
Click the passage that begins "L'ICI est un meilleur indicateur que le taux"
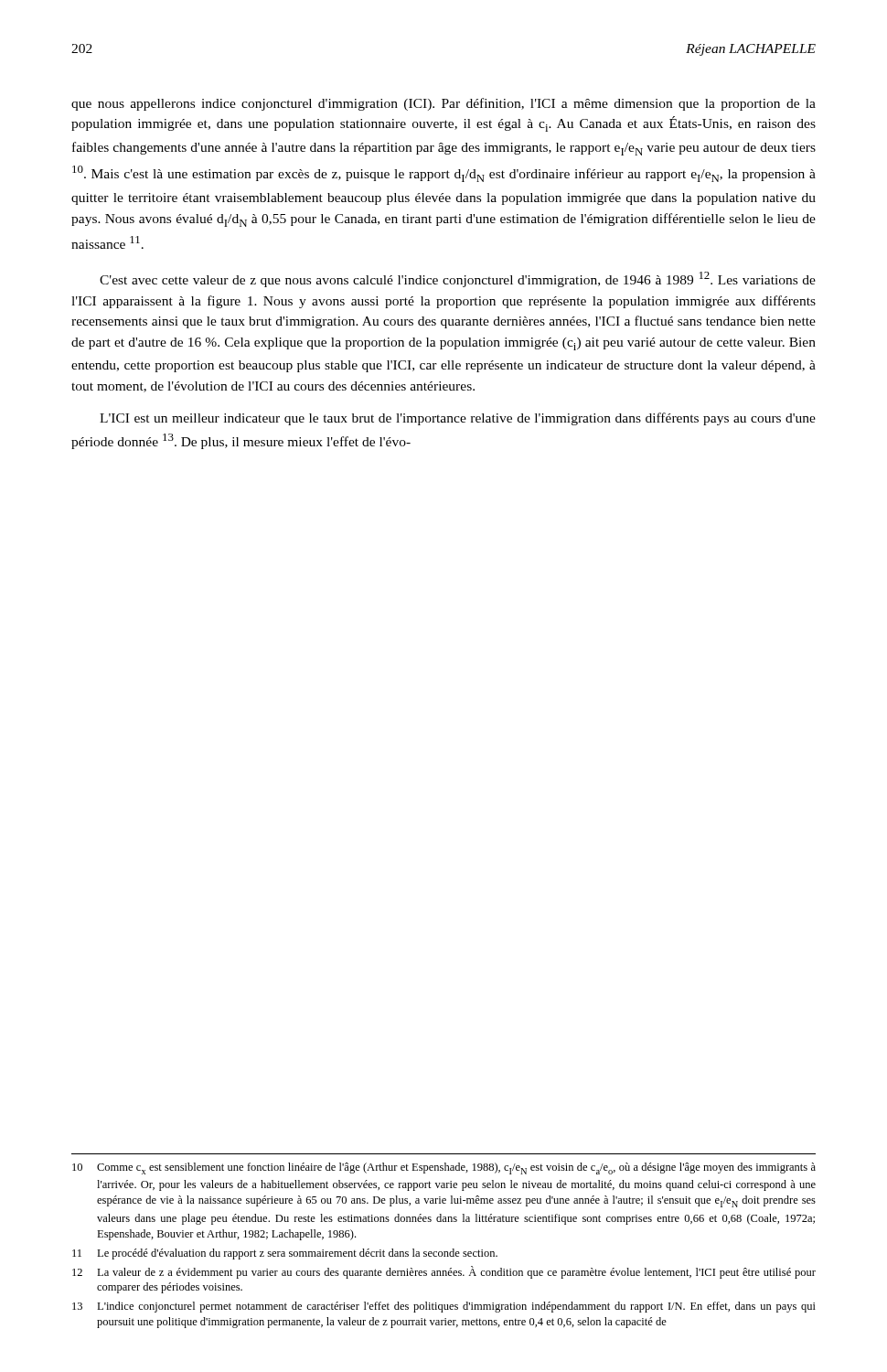coord(444,430)
